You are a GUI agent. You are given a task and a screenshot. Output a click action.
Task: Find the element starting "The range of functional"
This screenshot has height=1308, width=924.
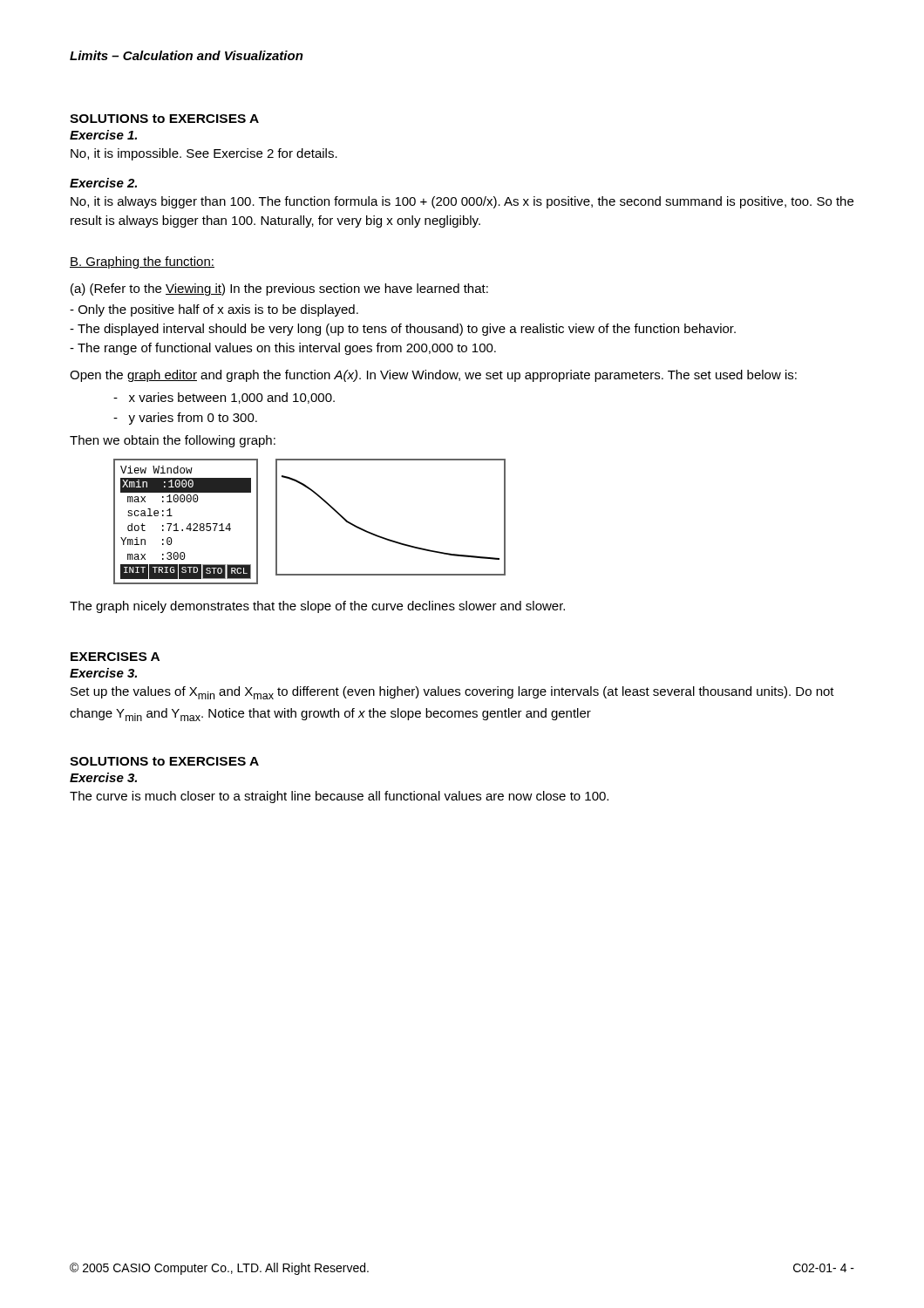[283, 347]
